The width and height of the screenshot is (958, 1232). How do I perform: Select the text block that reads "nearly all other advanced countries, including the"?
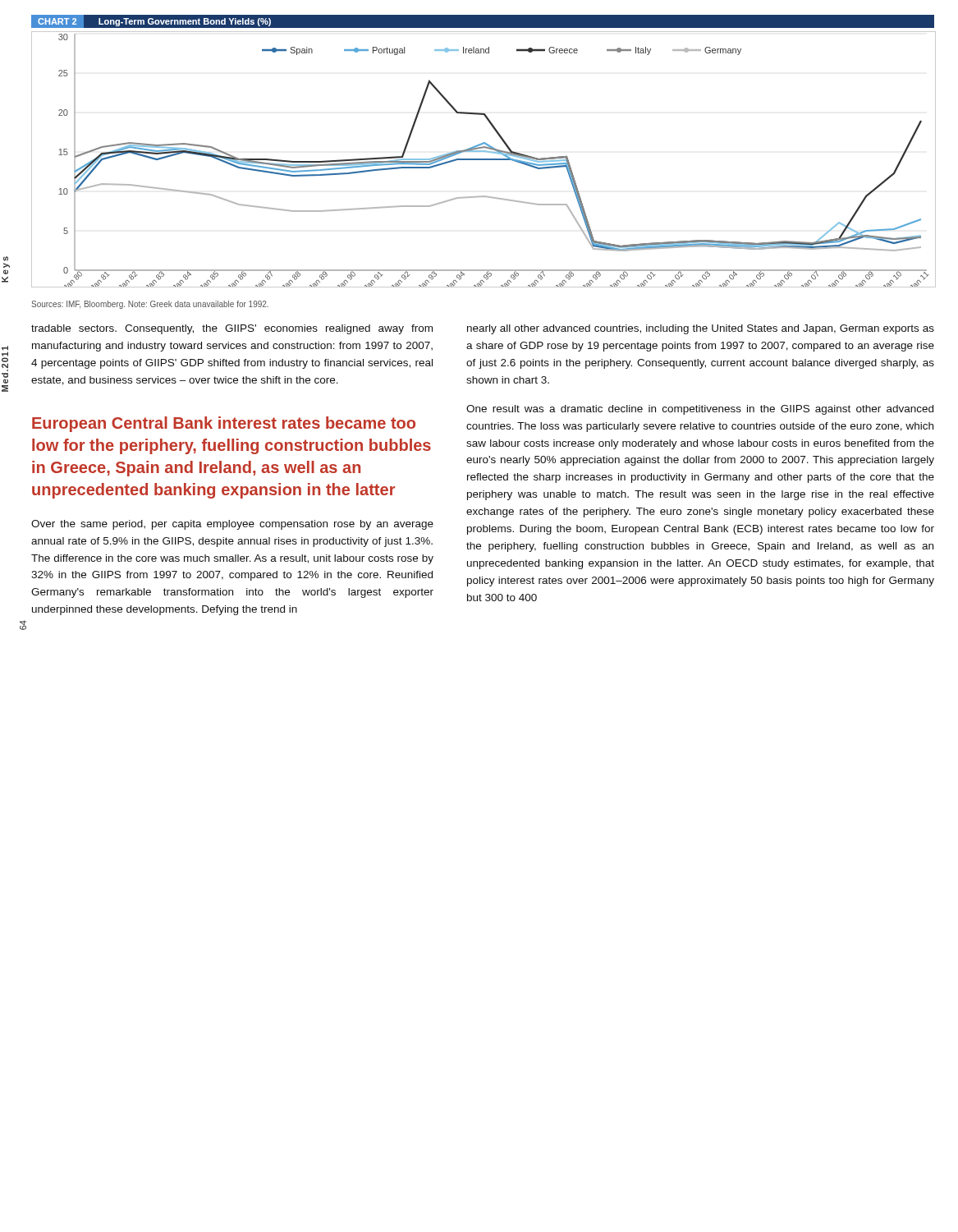point(700,354)
